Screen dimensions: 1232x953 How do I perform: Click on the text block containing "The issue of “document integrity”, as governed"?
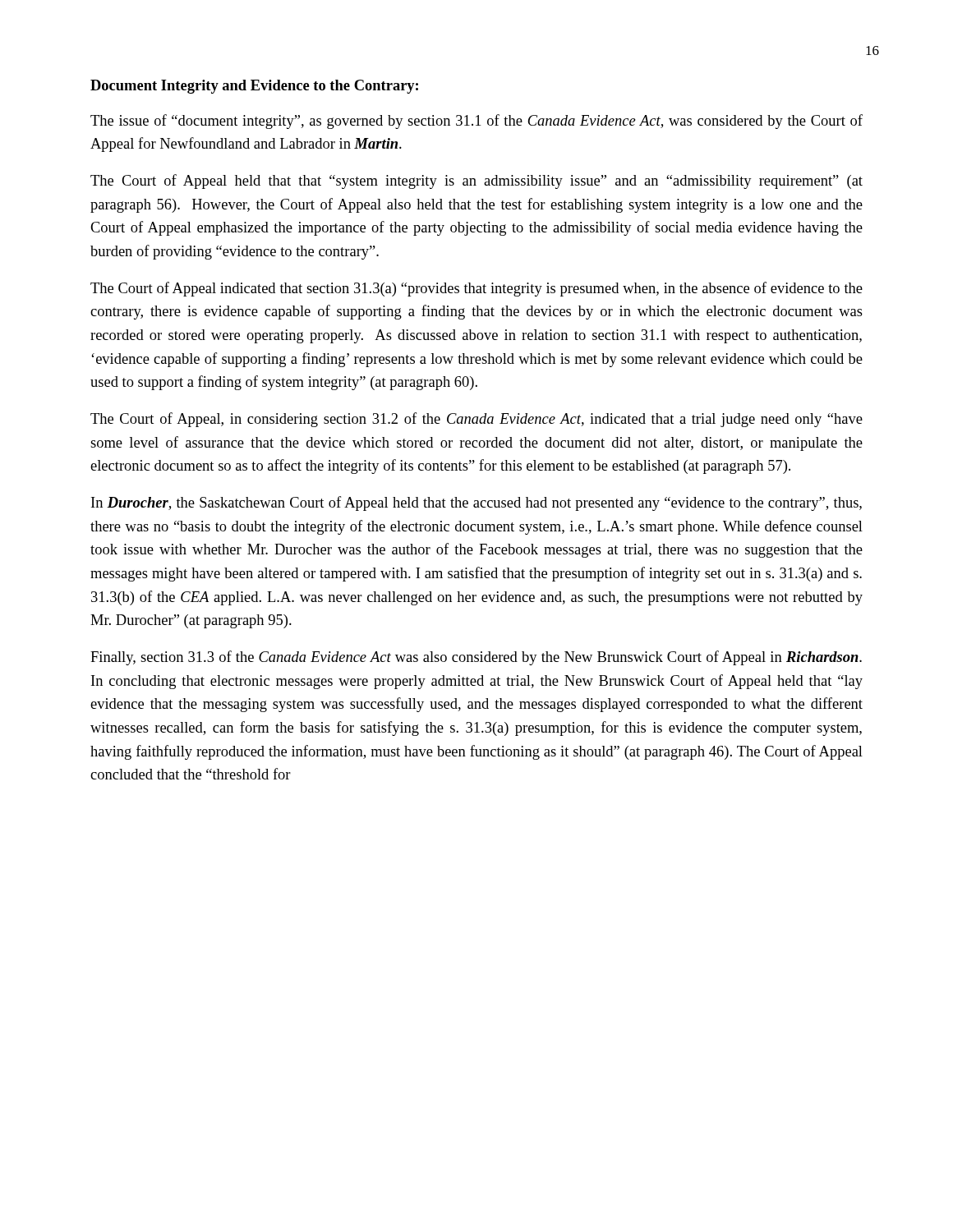tap(476, 132)
